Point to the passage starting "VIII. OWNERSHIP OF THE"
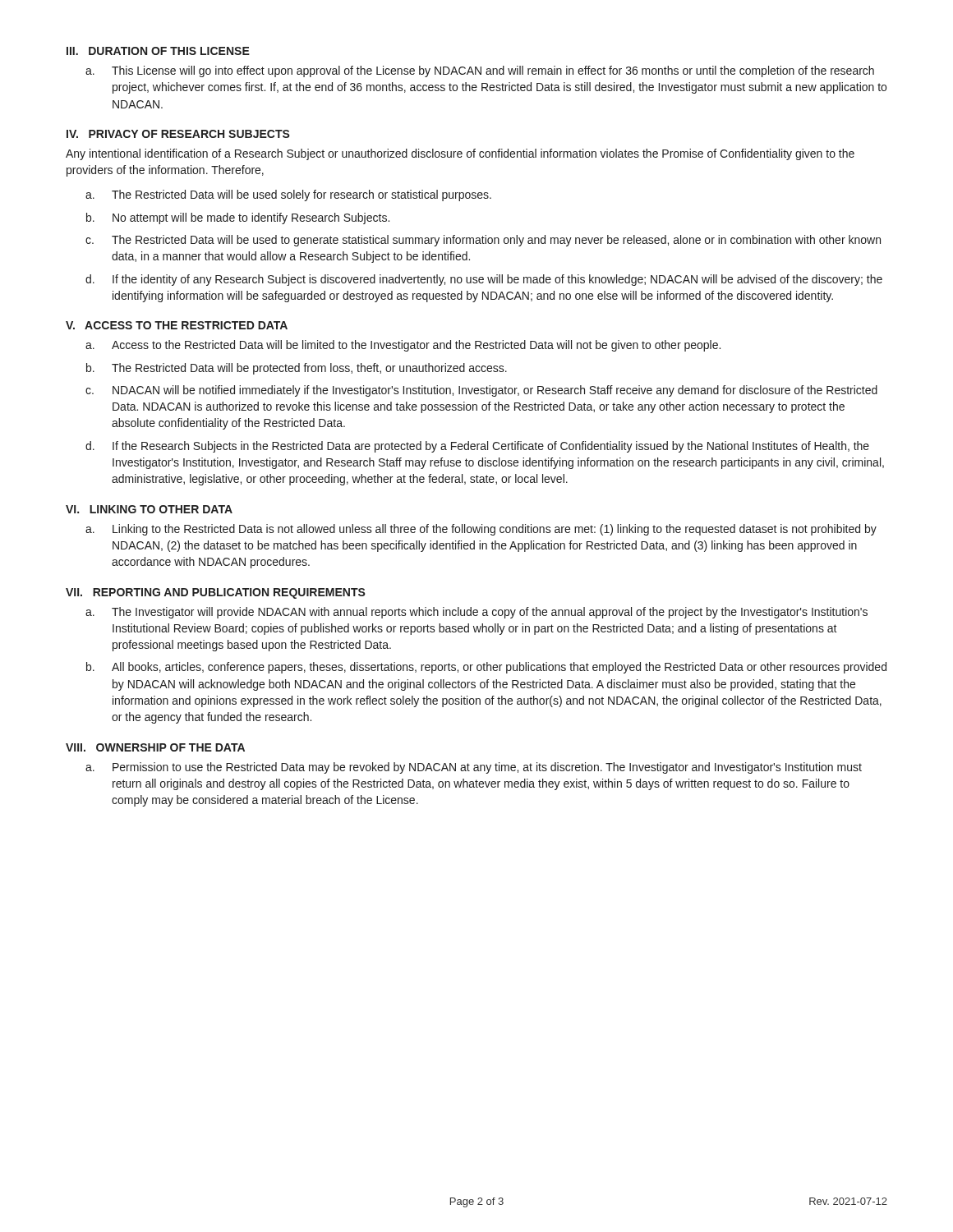 click(156, 747)
